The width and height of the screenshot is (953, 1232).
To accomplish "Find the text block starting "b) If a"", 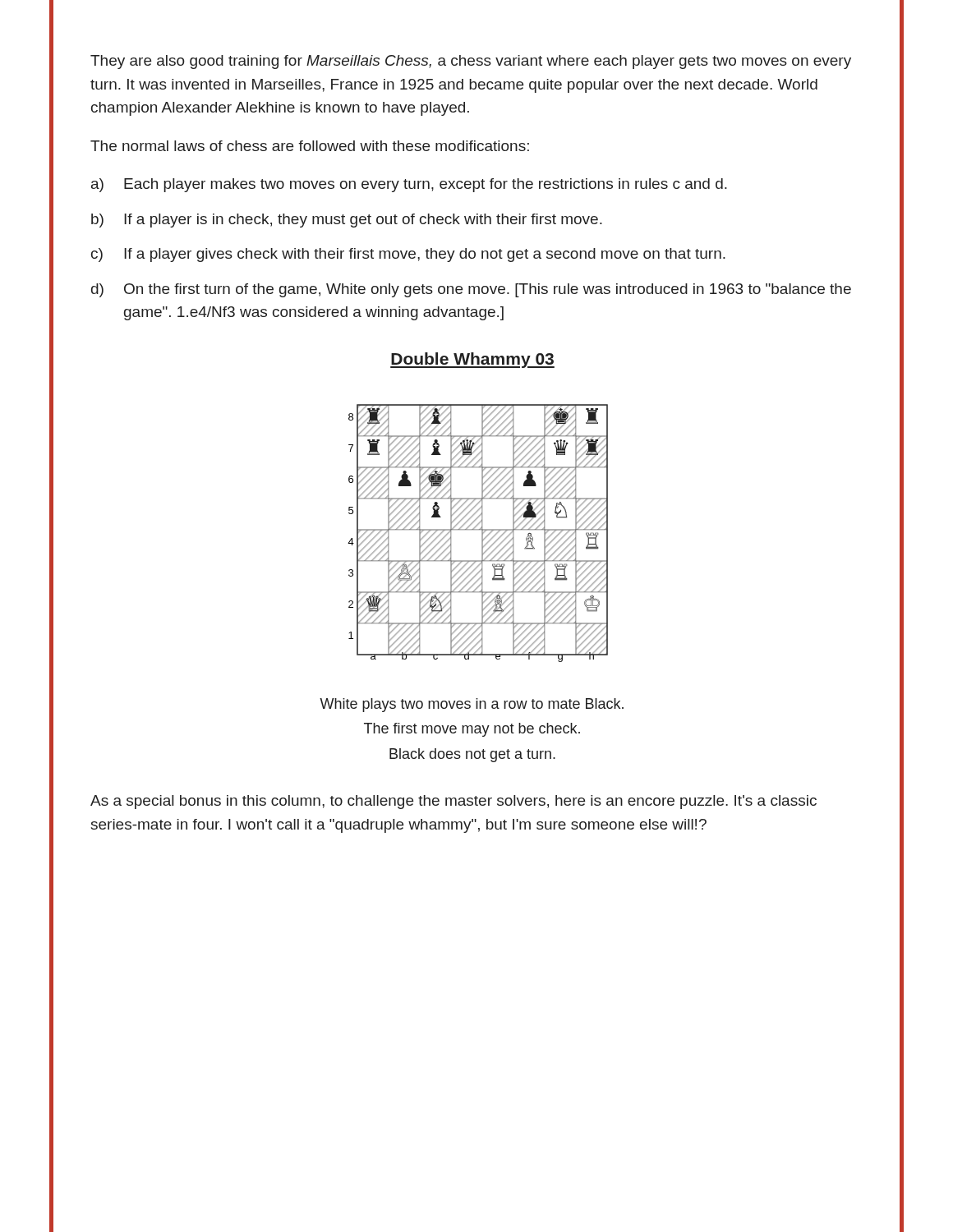I will (x=472, y=219).
